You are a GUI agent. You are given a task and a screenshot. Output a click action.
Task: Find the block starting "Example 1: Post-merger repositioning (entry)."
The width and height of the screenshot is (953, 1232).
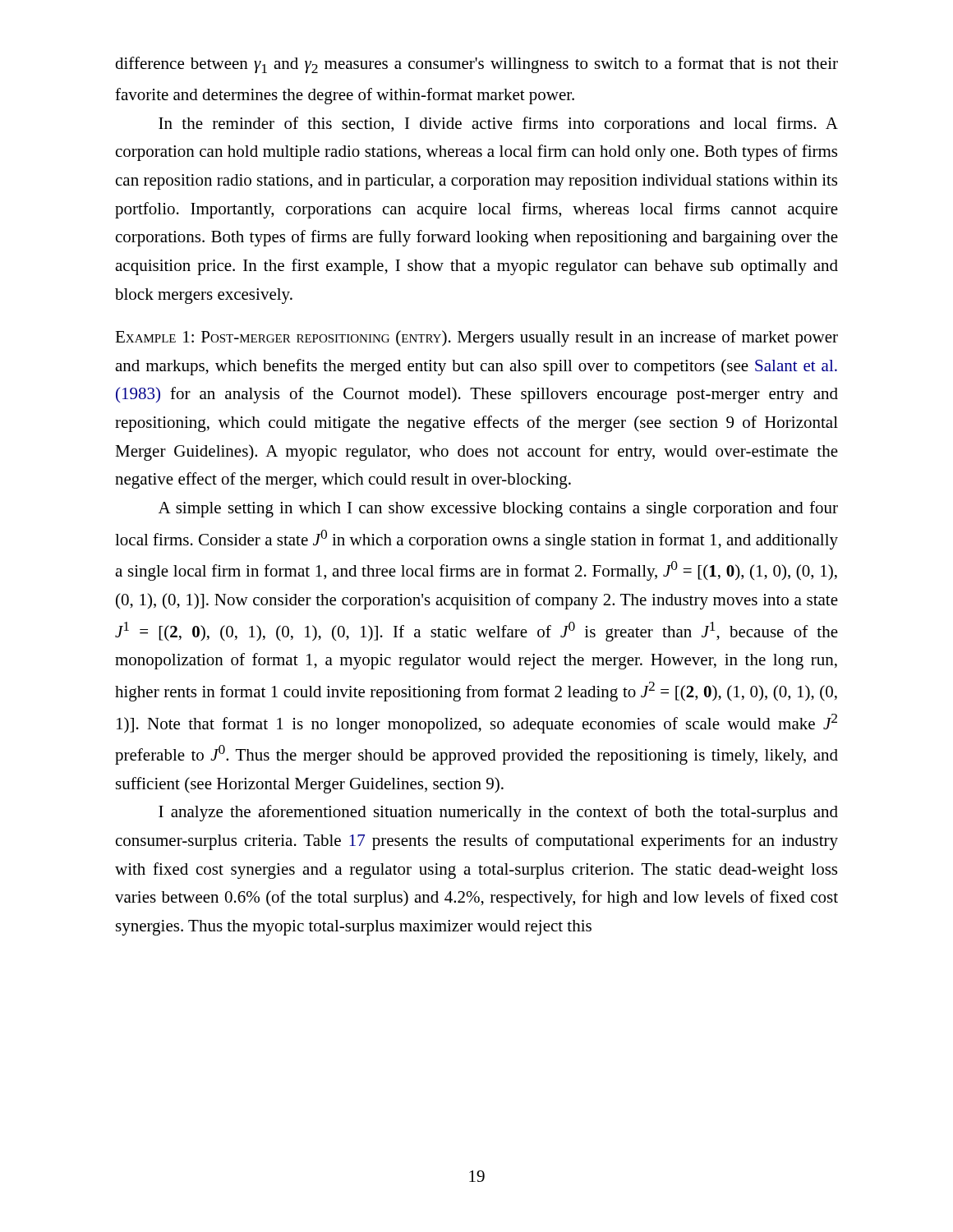(476, 408)
